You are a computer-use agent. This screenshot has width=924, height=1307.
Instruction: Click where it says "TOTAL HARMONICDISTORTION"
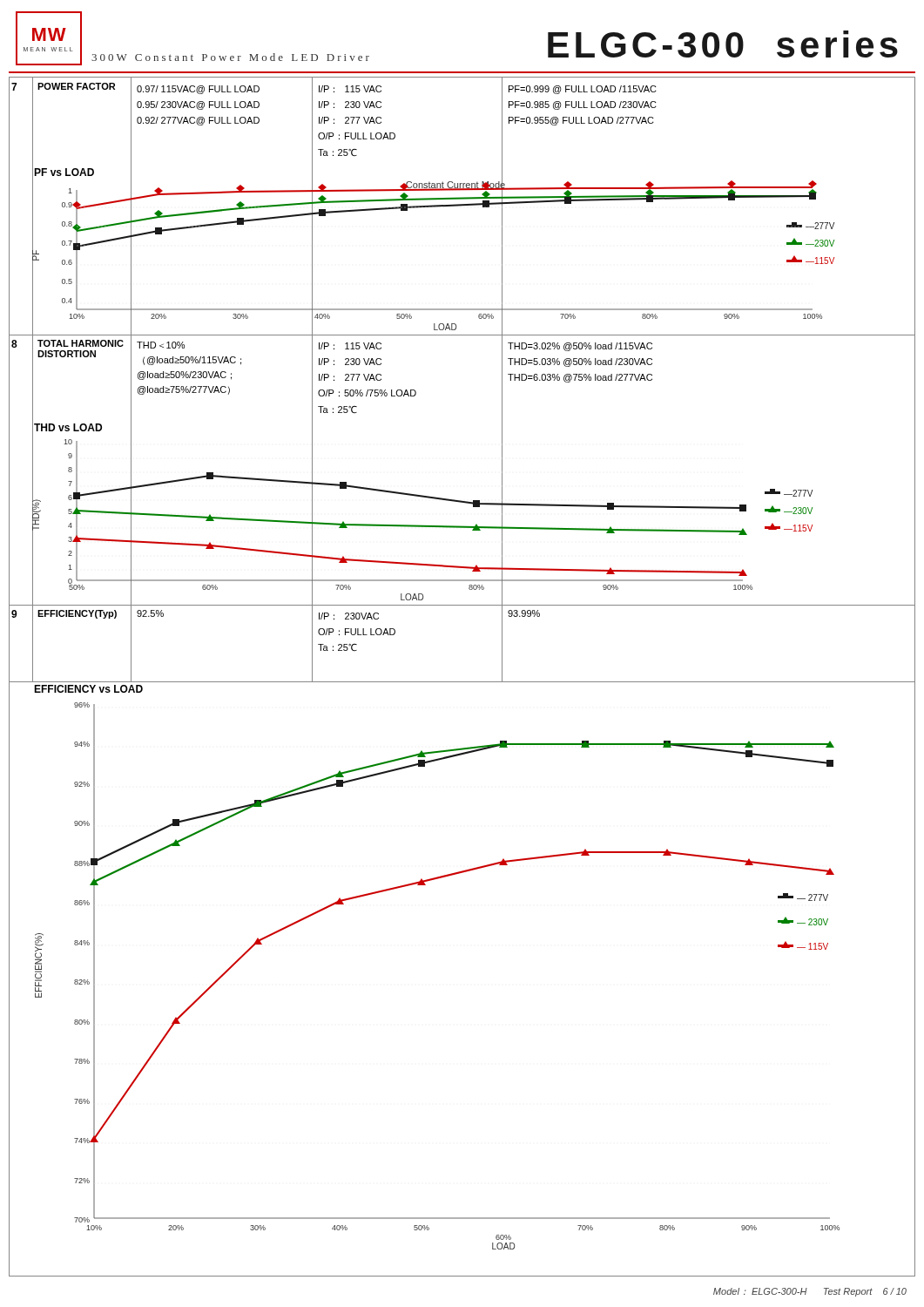(x=81, y=349)
